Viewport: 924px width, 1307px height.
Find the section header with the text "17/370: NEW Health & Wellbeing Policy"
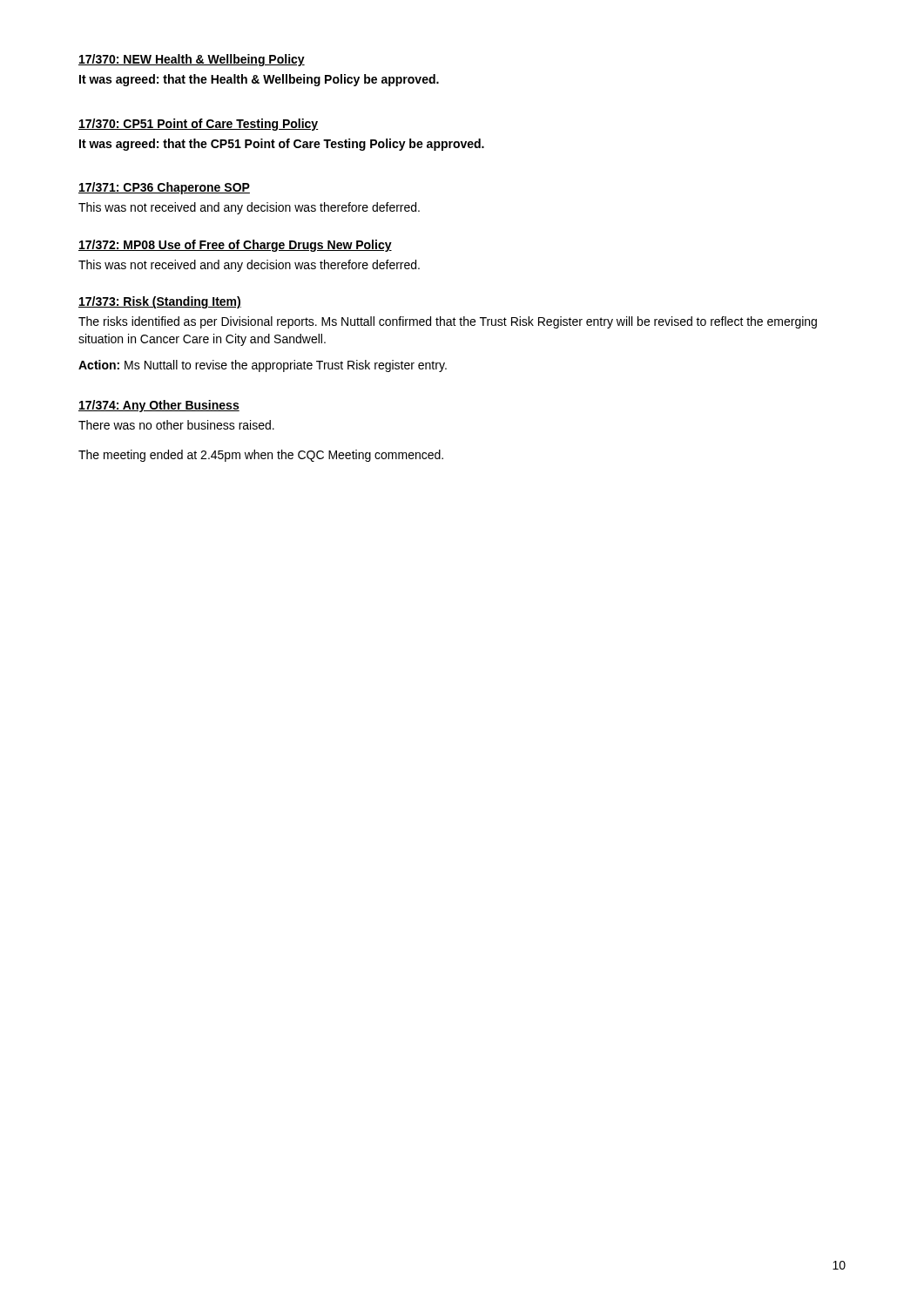click(191, 59)
